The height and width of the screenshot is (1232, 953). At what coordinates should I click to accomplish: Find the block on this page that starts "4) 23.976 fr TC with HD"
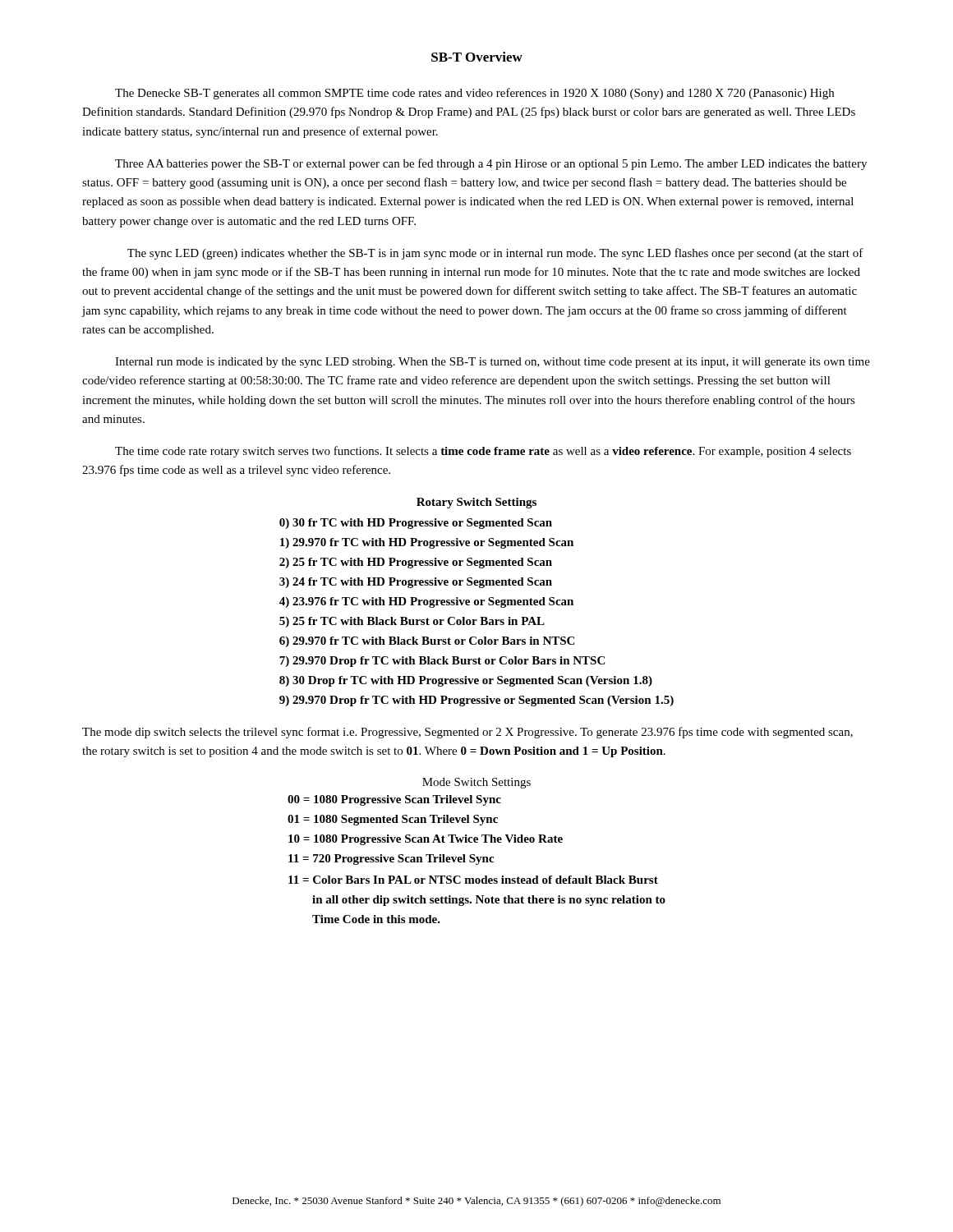427,601
